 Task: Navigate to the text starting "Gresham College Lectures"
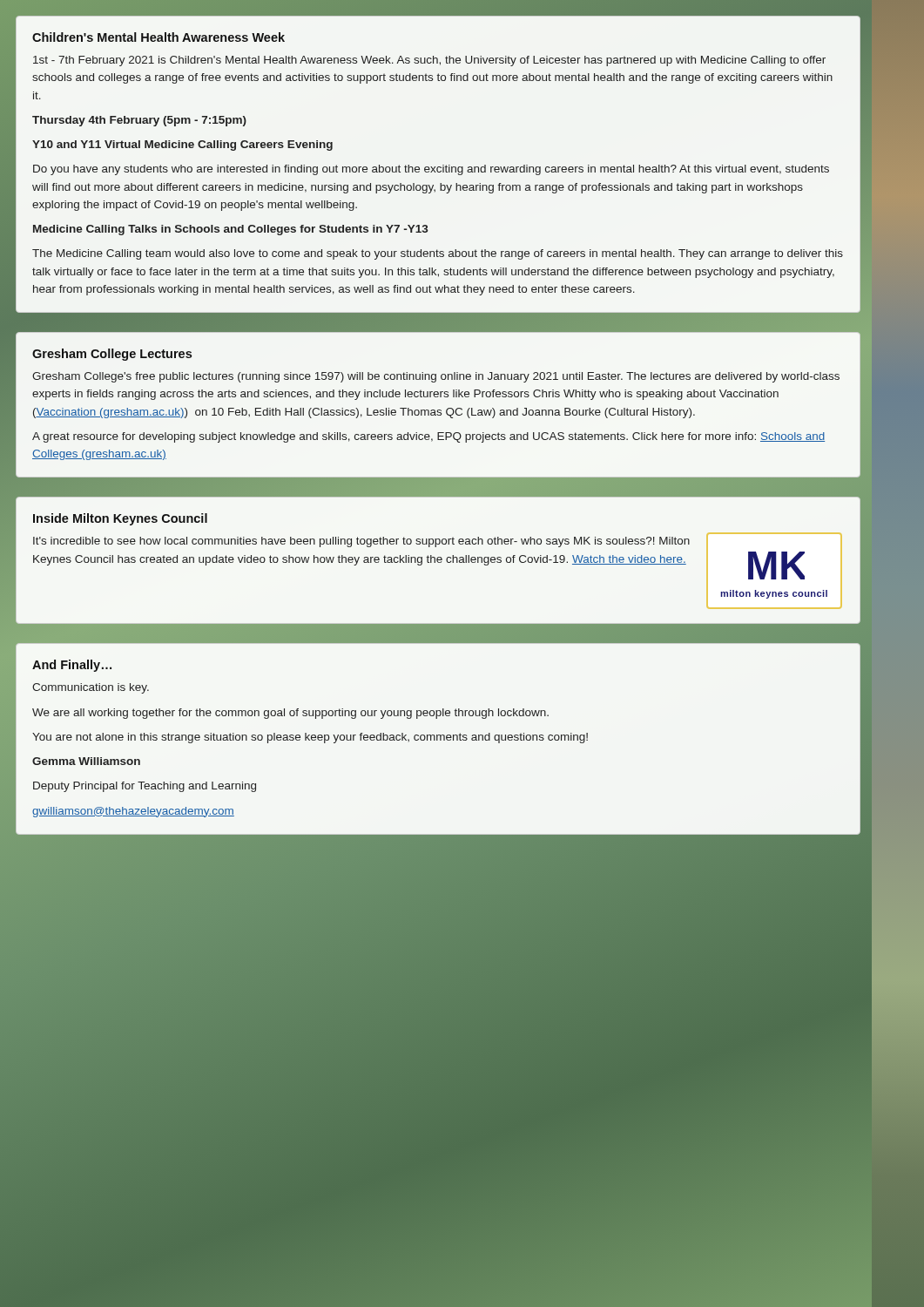(x=112, y=354)
